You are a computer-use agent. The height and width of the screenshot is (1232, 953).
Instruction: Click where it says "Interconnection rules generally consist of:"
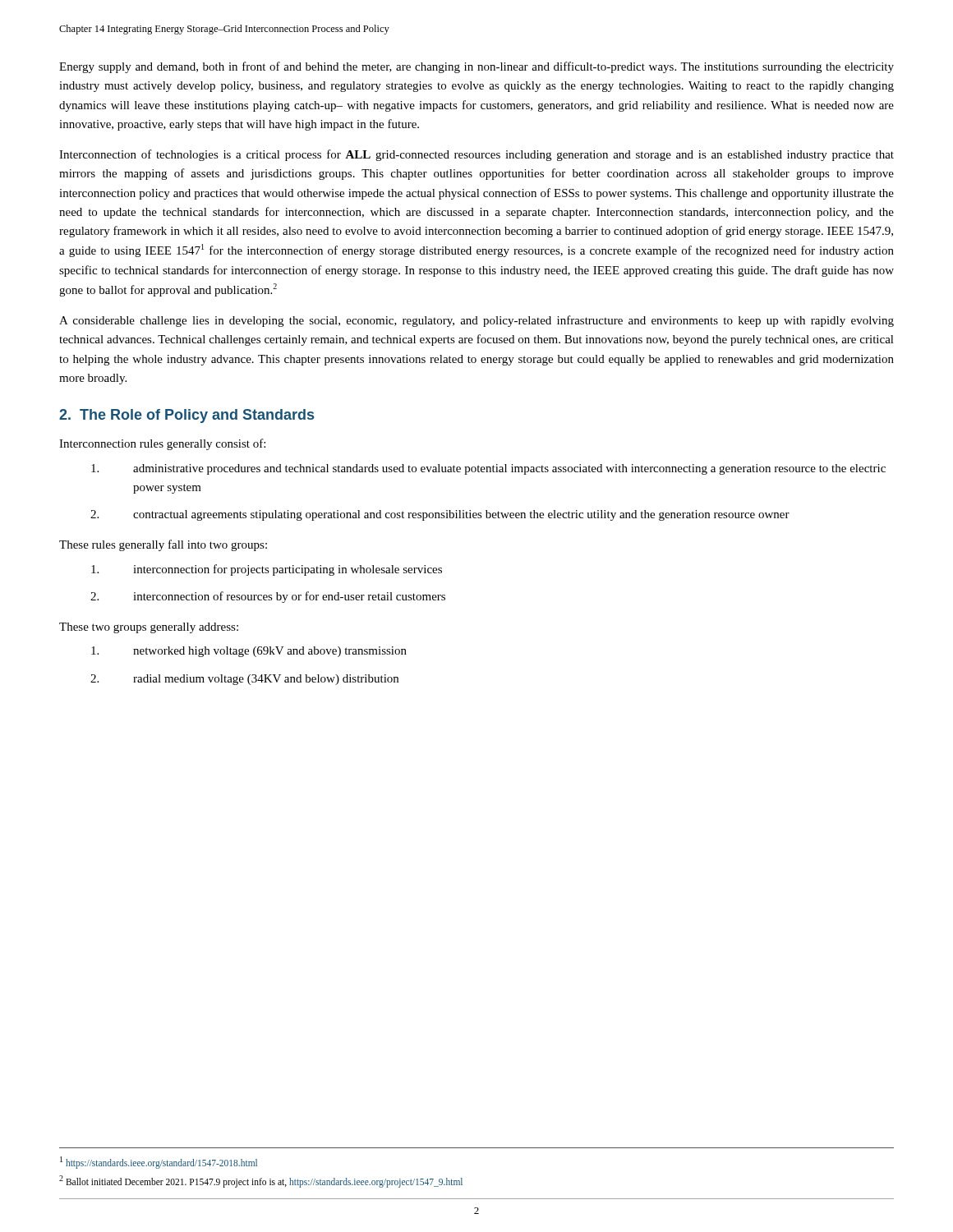click(x=162, y=444)
